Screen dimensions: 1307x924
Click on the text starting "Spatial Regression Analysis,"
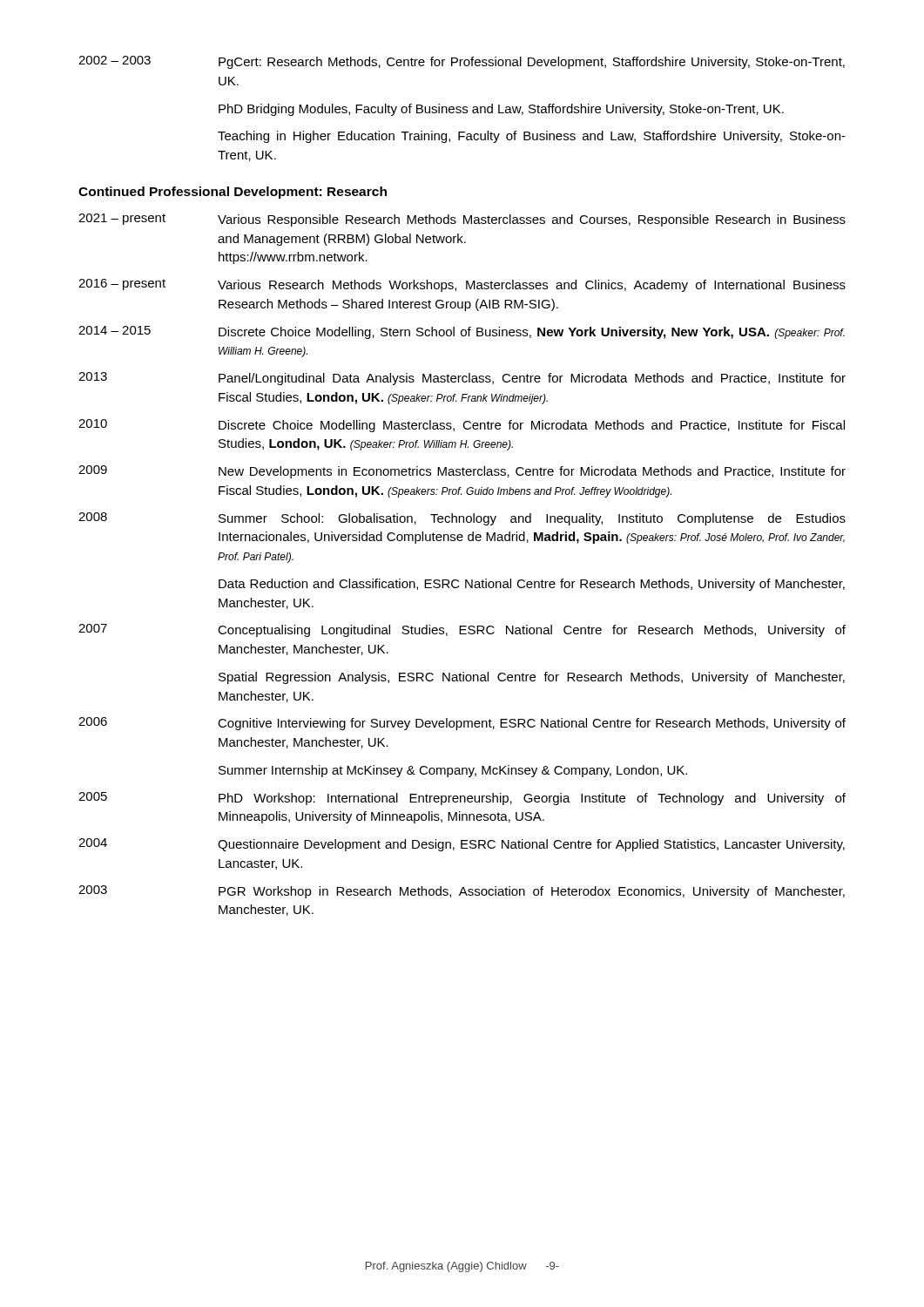pyautogui.click(x=462, y=686)
